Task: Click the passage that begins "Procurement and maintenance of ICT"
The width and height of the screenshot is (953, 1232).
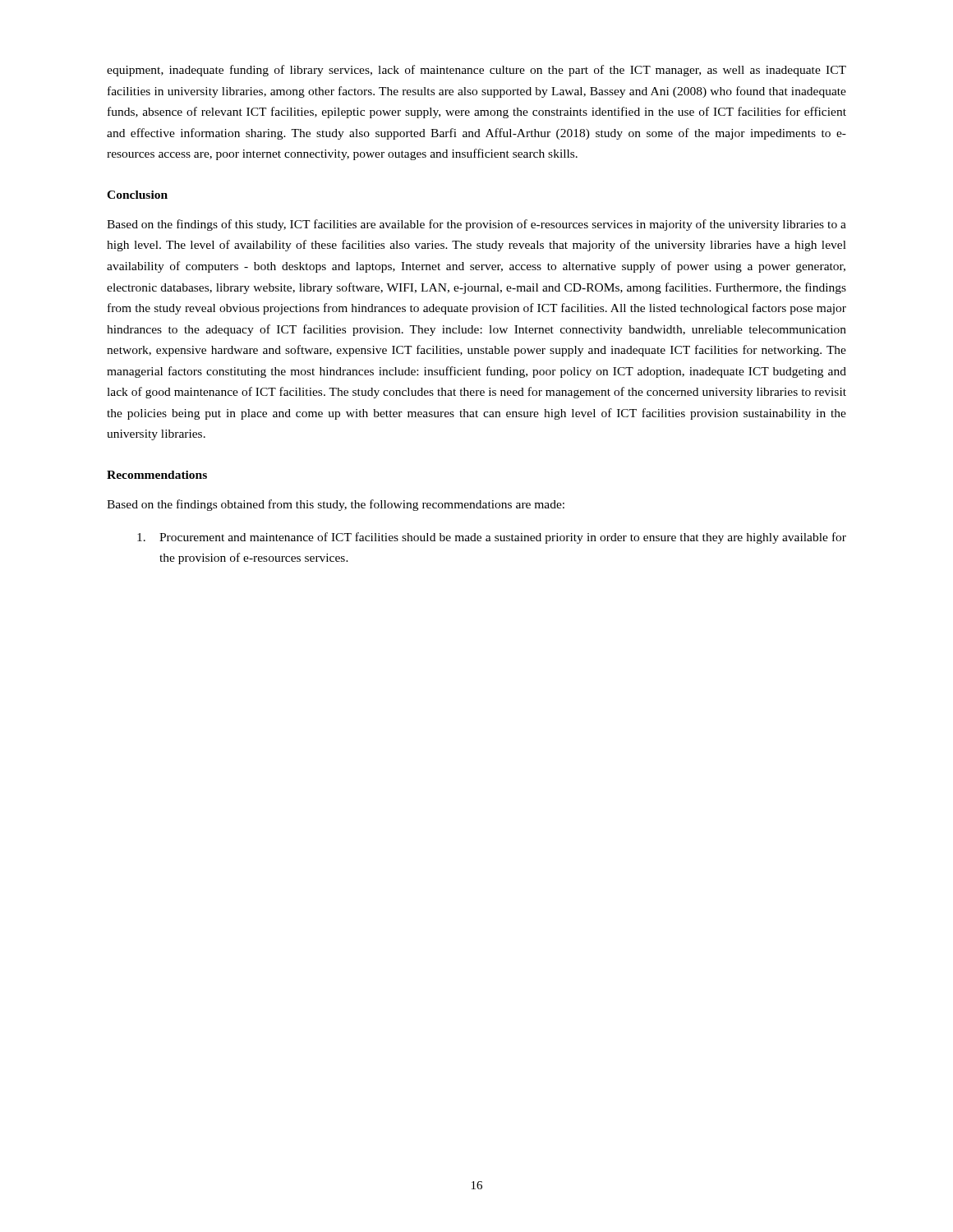Action: tap(491, 547)
